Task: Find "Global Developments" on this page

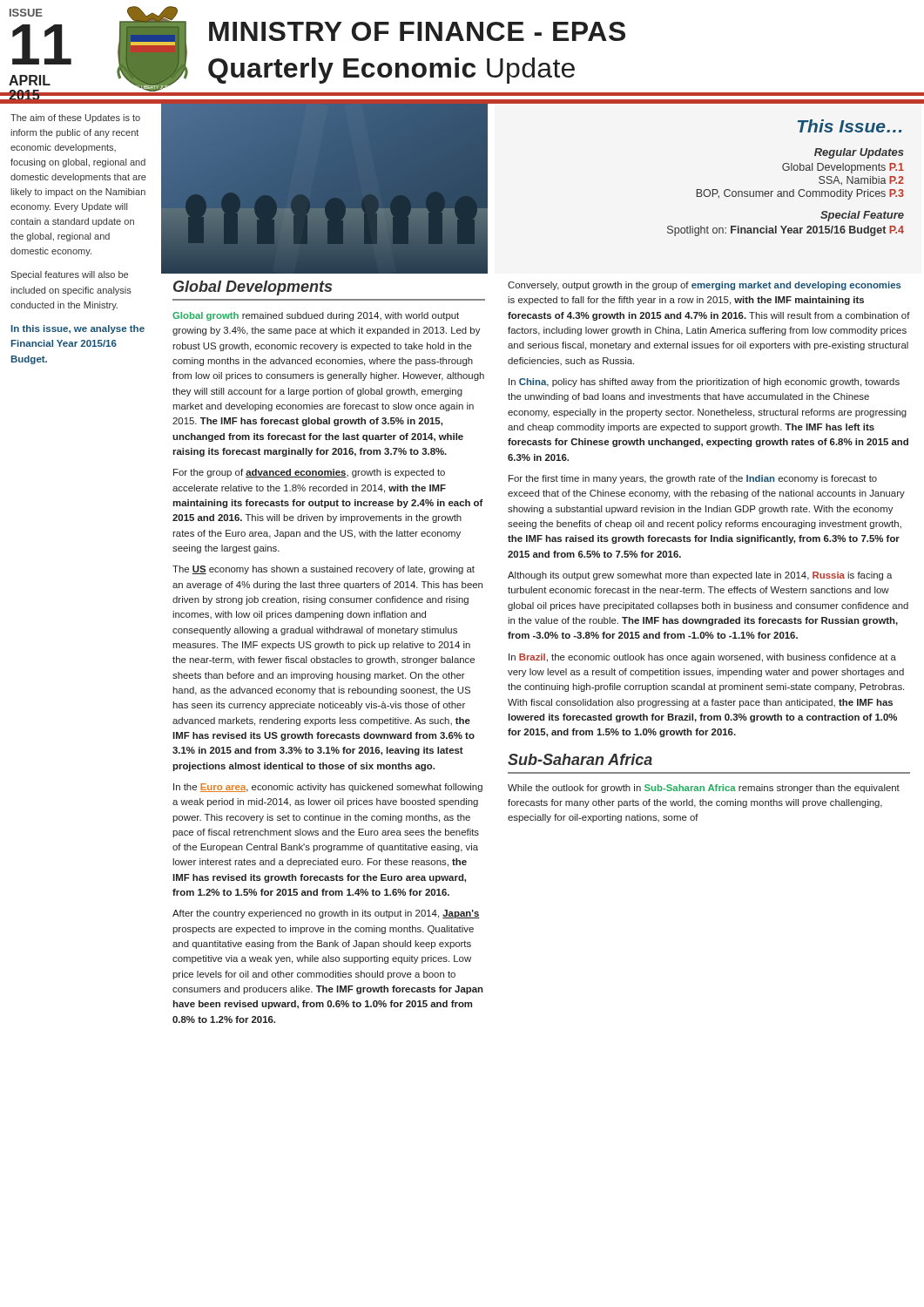Action: point(329,289)
